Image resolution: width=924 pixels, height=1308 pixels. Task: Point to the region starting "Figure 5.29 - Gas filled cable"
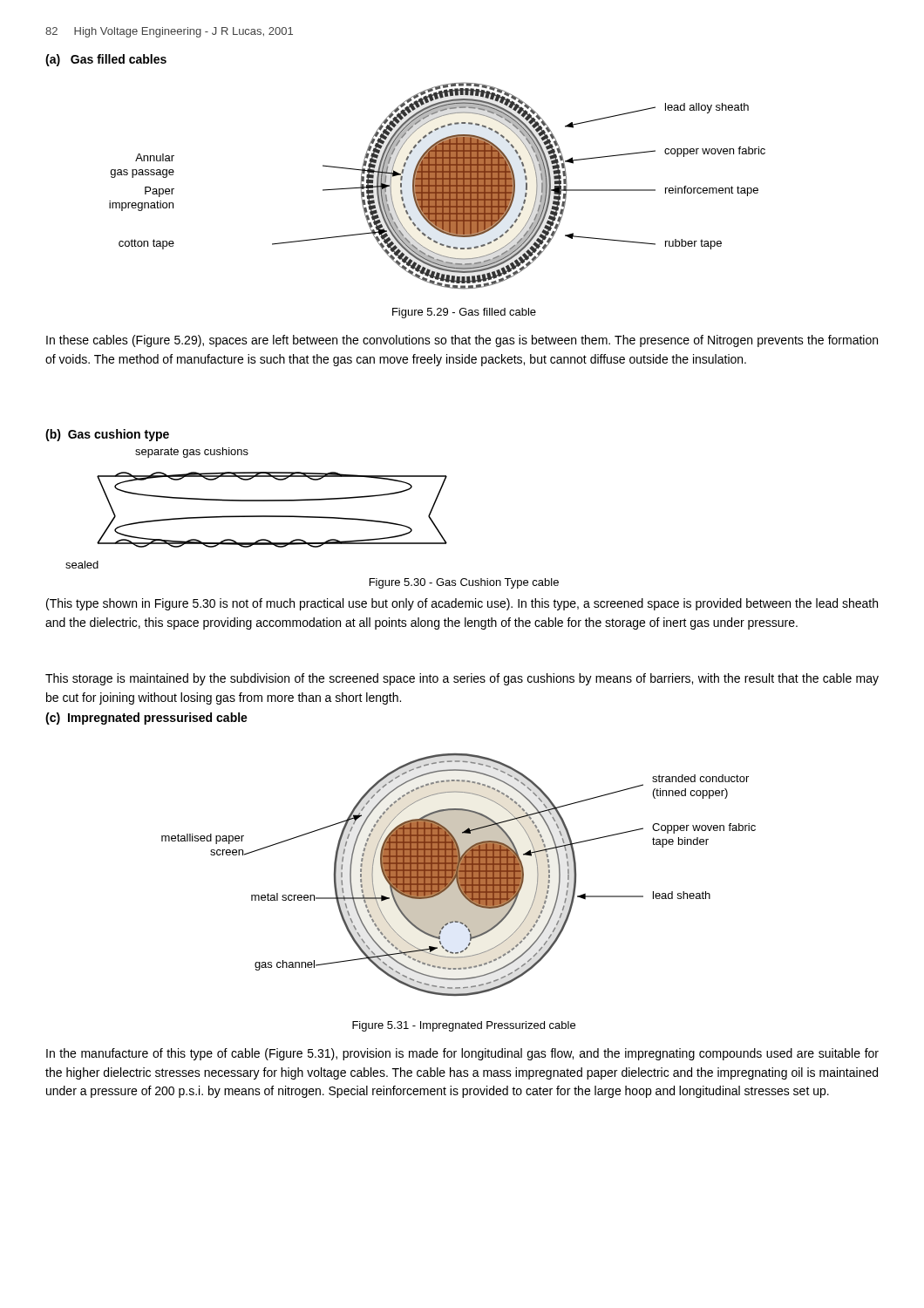coord(464,312)
